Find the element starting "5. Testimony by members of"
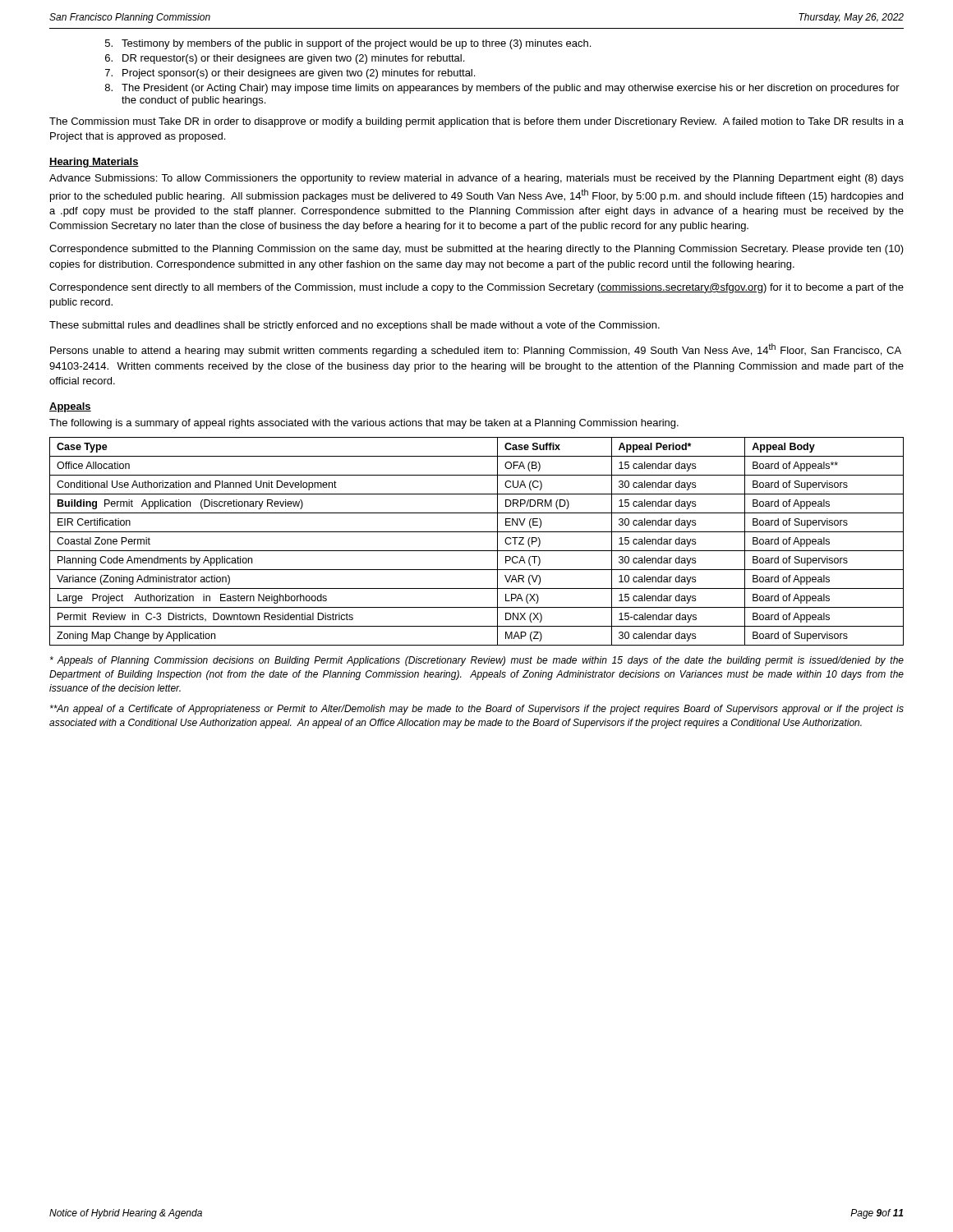 point(476,43)
